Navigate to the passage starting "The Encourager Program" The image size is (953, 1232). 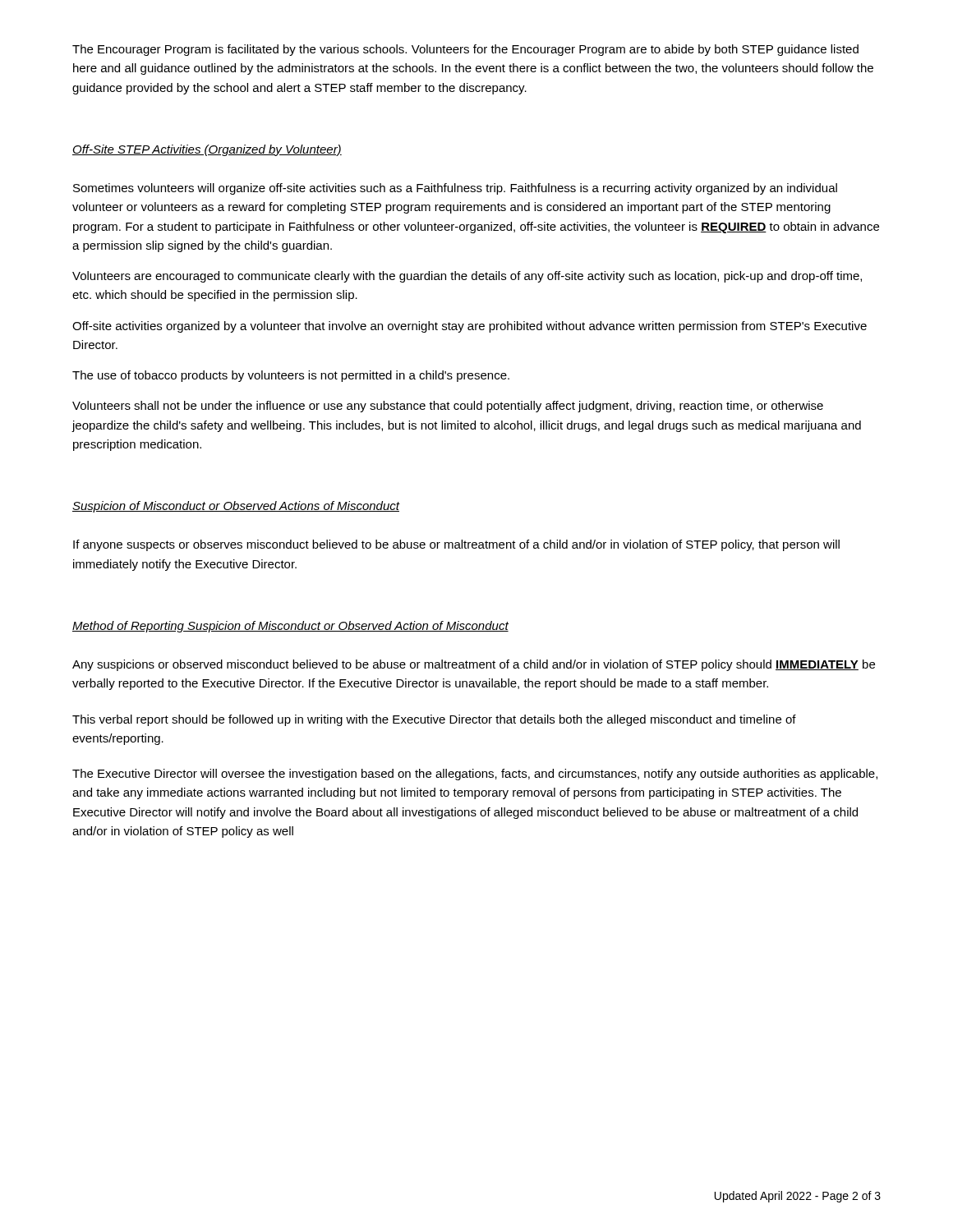pyautogui.click(x=473, y=68)
